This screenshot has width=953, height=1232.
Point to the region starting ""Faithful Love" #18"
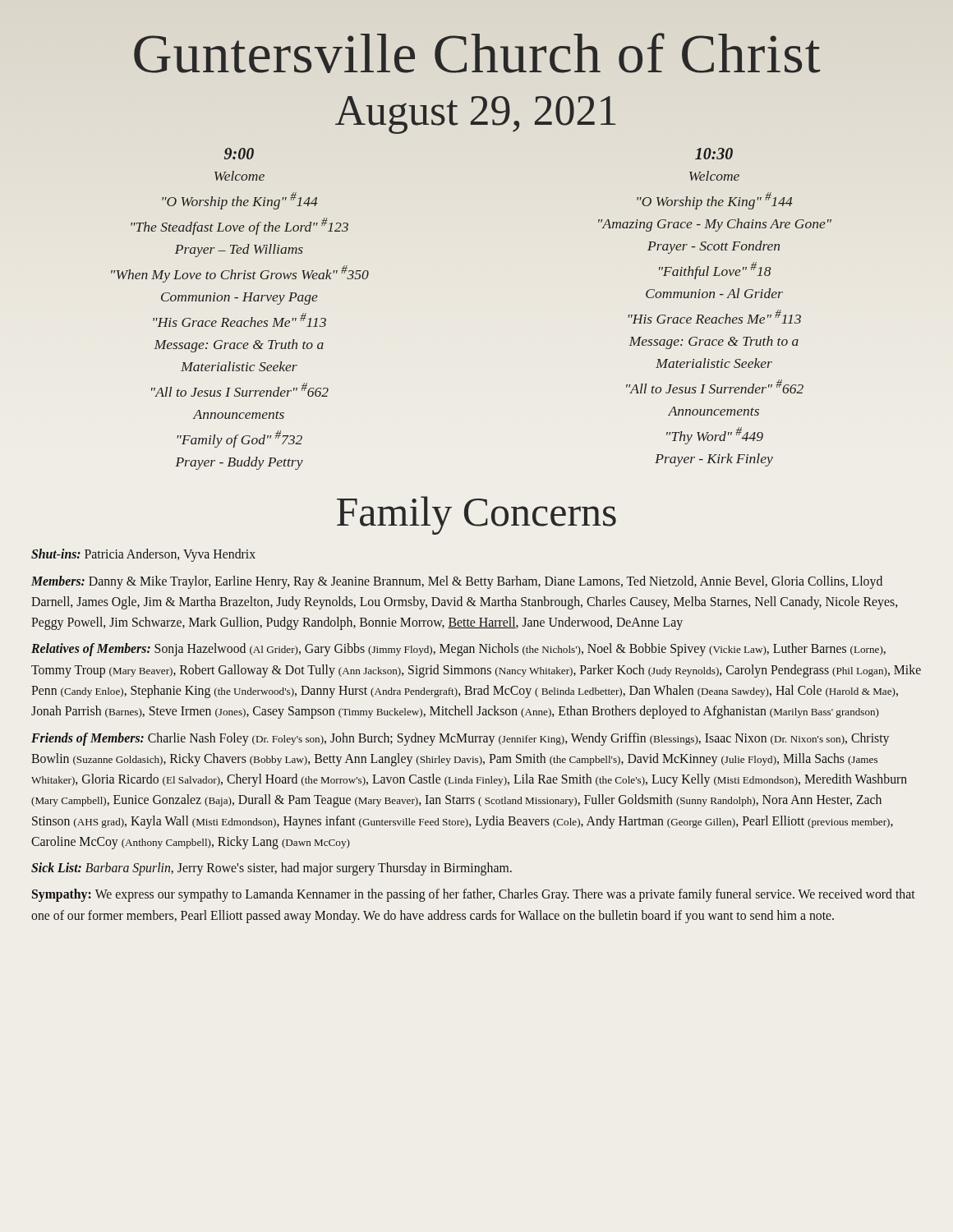pyautogui.click(x=714, y=269)
